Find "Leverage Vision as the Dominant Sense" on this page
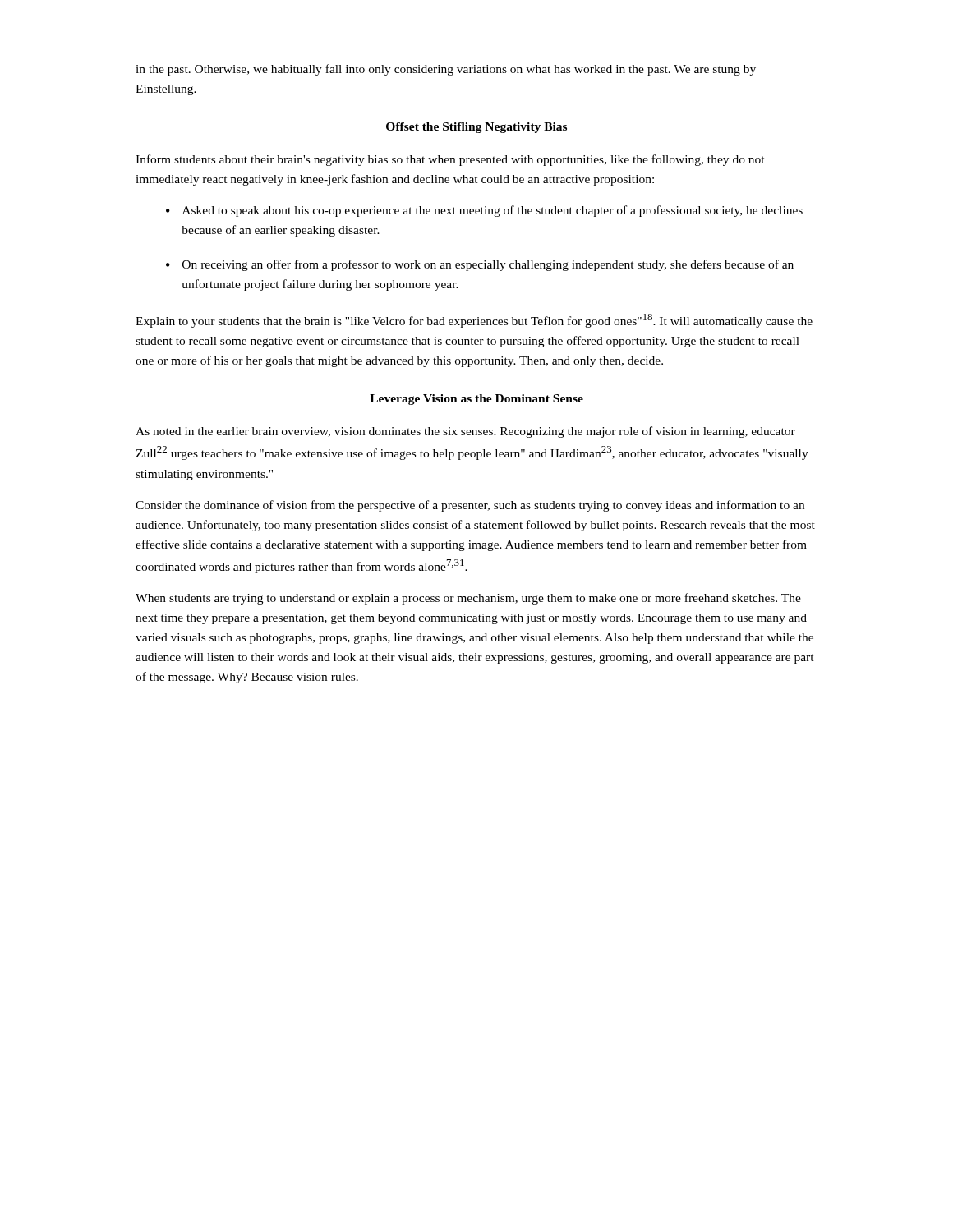The width and height of the screenshot is (953, 1232). coord(476,398)
